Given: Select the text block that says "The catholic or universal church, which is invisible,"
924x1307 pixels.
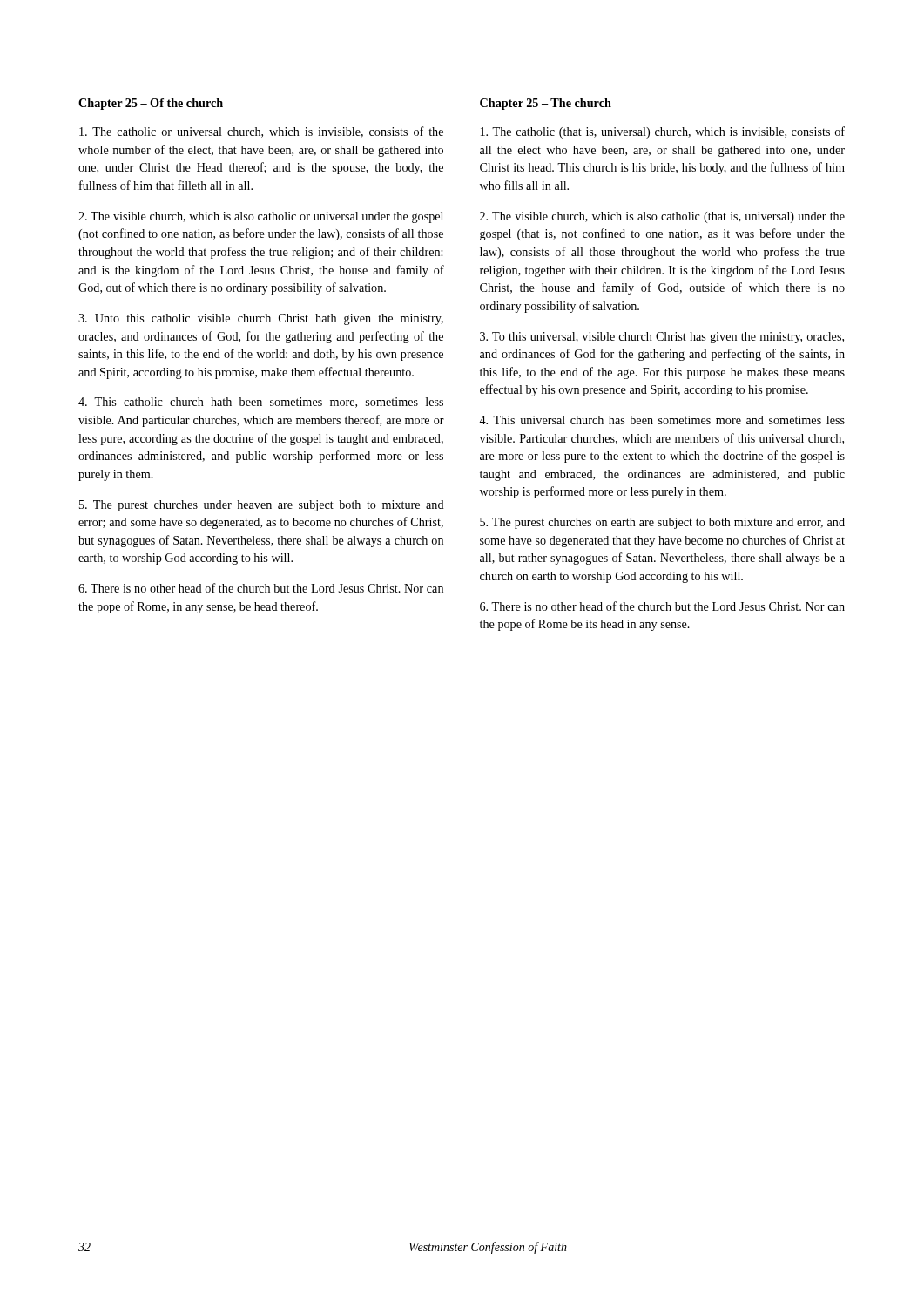Looking at the screenshot, I should pyautogui.click(x=261, y=159).
